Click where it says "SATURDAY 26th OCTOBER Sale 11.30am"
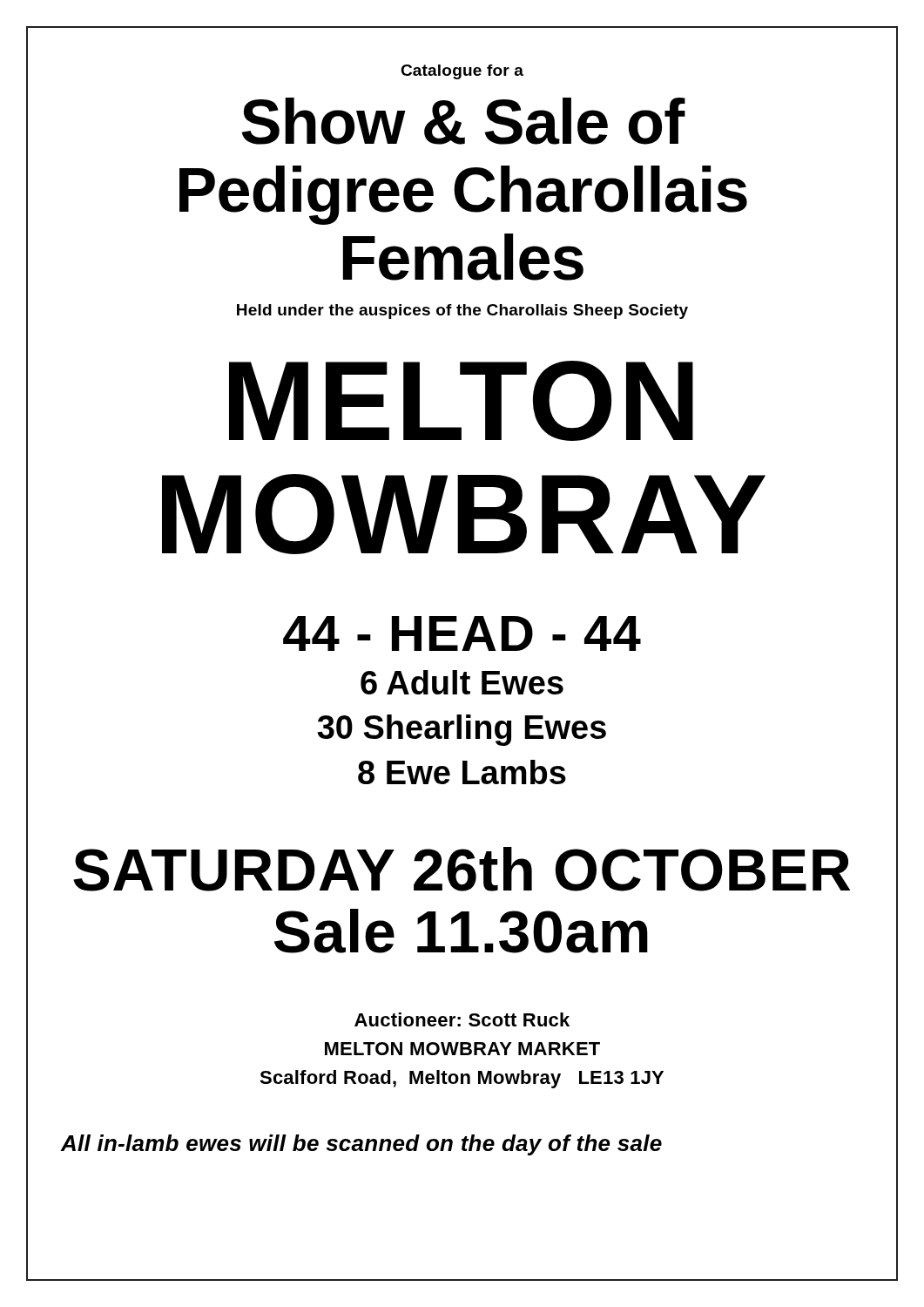The image size is (924, 1307). coord(462,901)
